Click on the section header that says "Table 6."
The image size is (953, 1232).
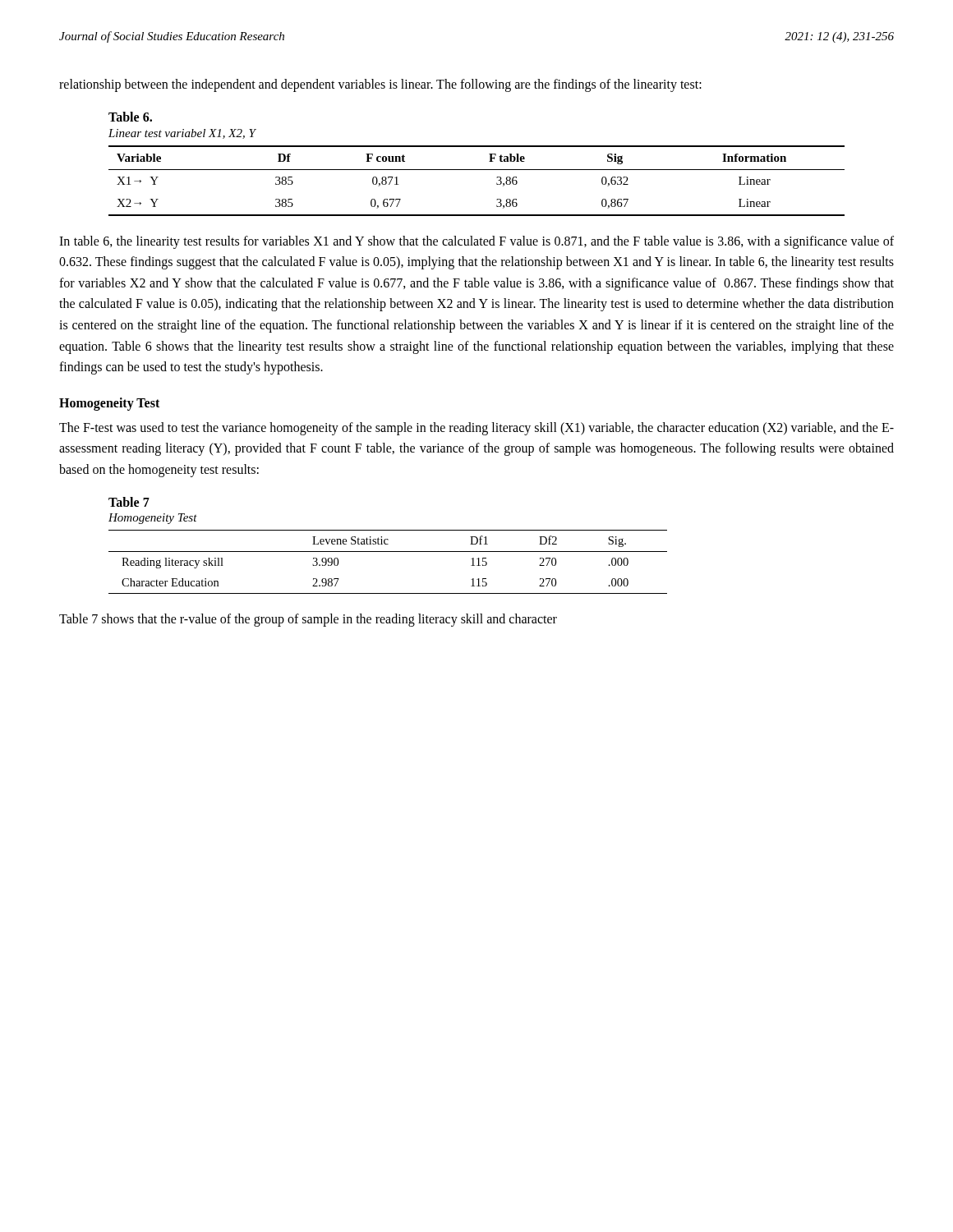130,117
